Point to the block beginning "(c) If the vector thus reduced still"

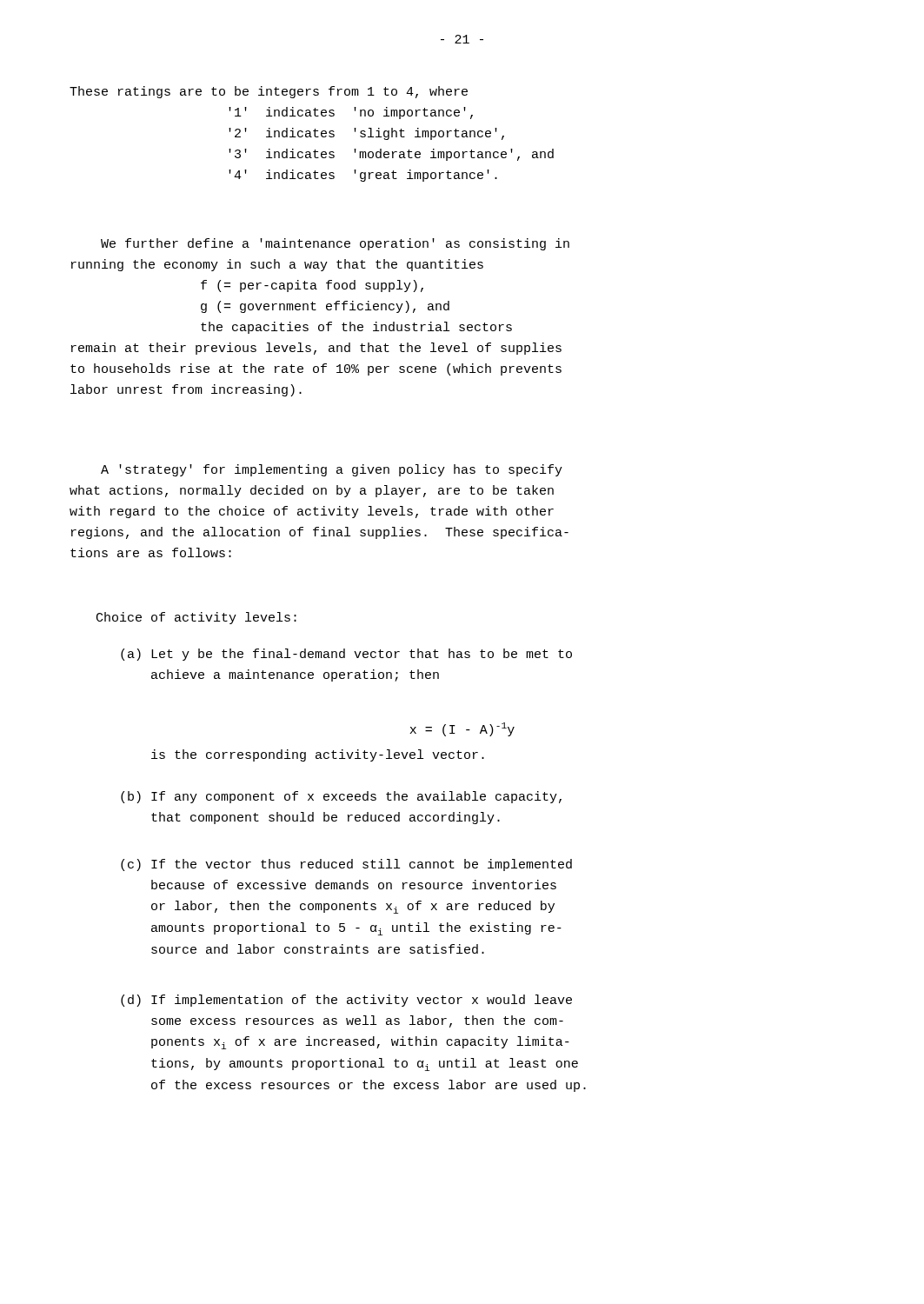[x=334, y=908]
